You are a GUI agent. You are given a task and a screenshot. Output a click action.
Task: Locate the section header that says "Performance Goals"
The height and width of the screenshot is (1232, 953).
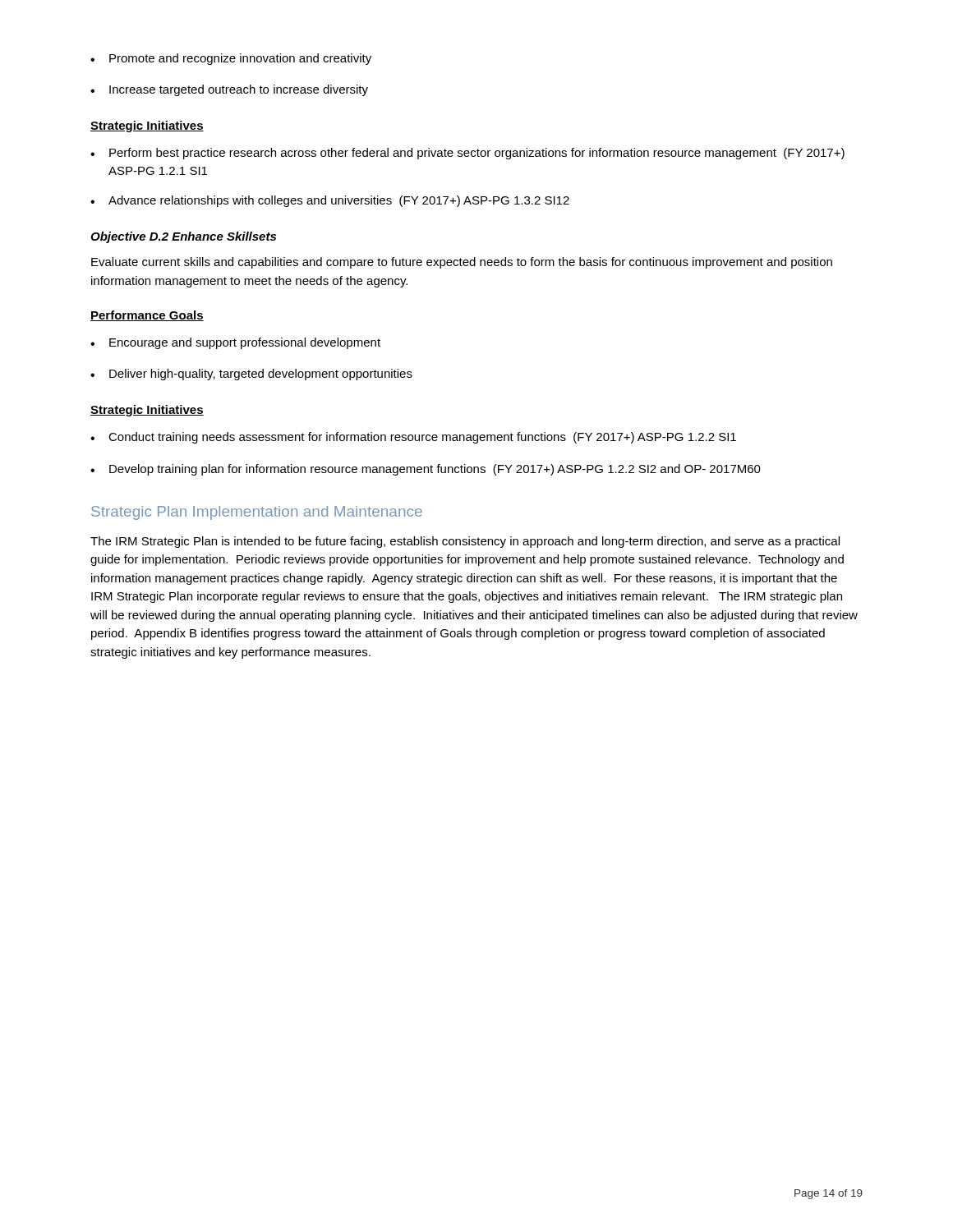[147, 315]
